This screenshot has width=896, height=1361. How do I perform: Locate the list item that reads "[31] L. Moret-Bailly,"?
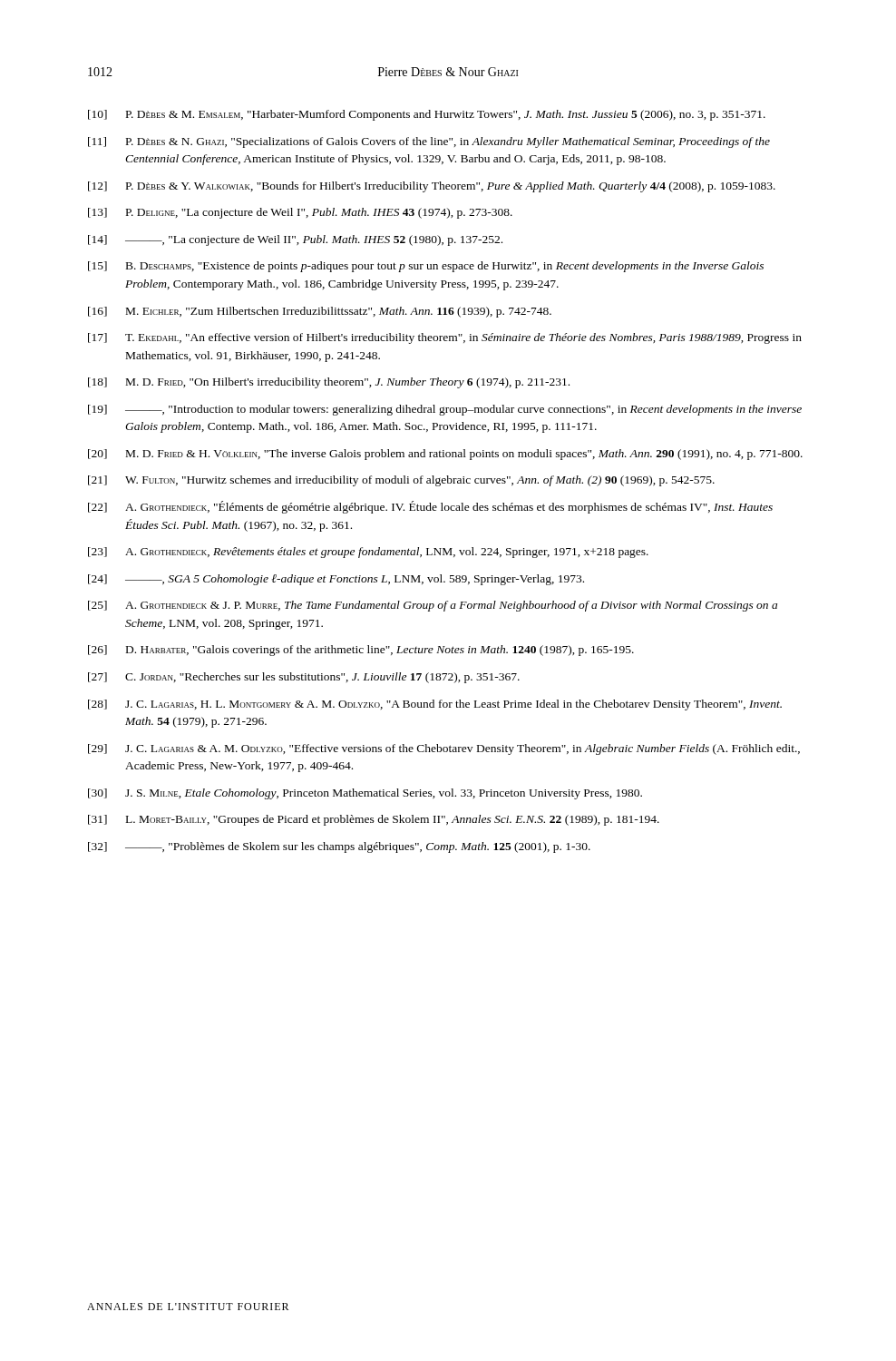pos(448,819)
